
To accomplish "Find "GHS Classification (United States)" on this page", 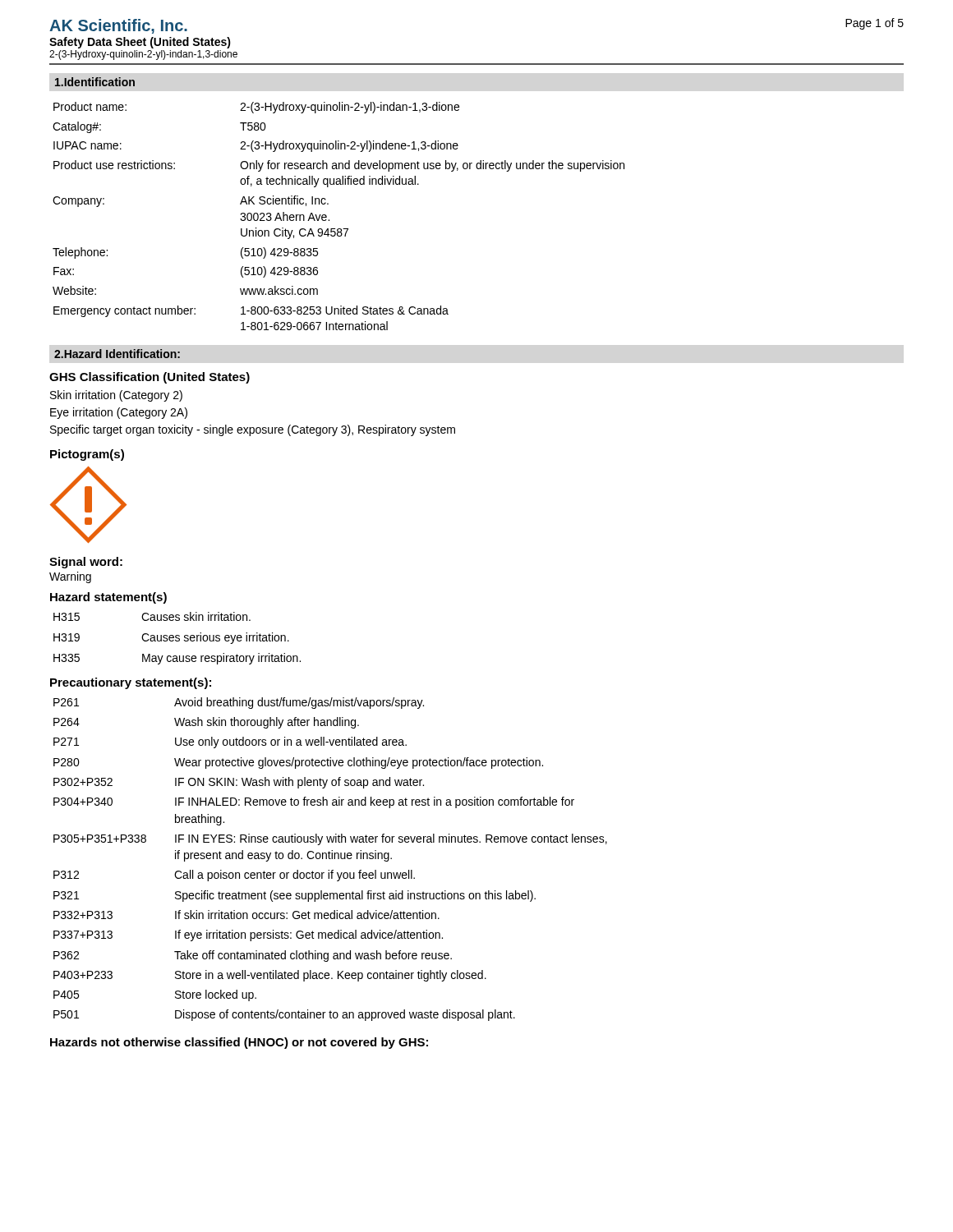I will point(150,376).
